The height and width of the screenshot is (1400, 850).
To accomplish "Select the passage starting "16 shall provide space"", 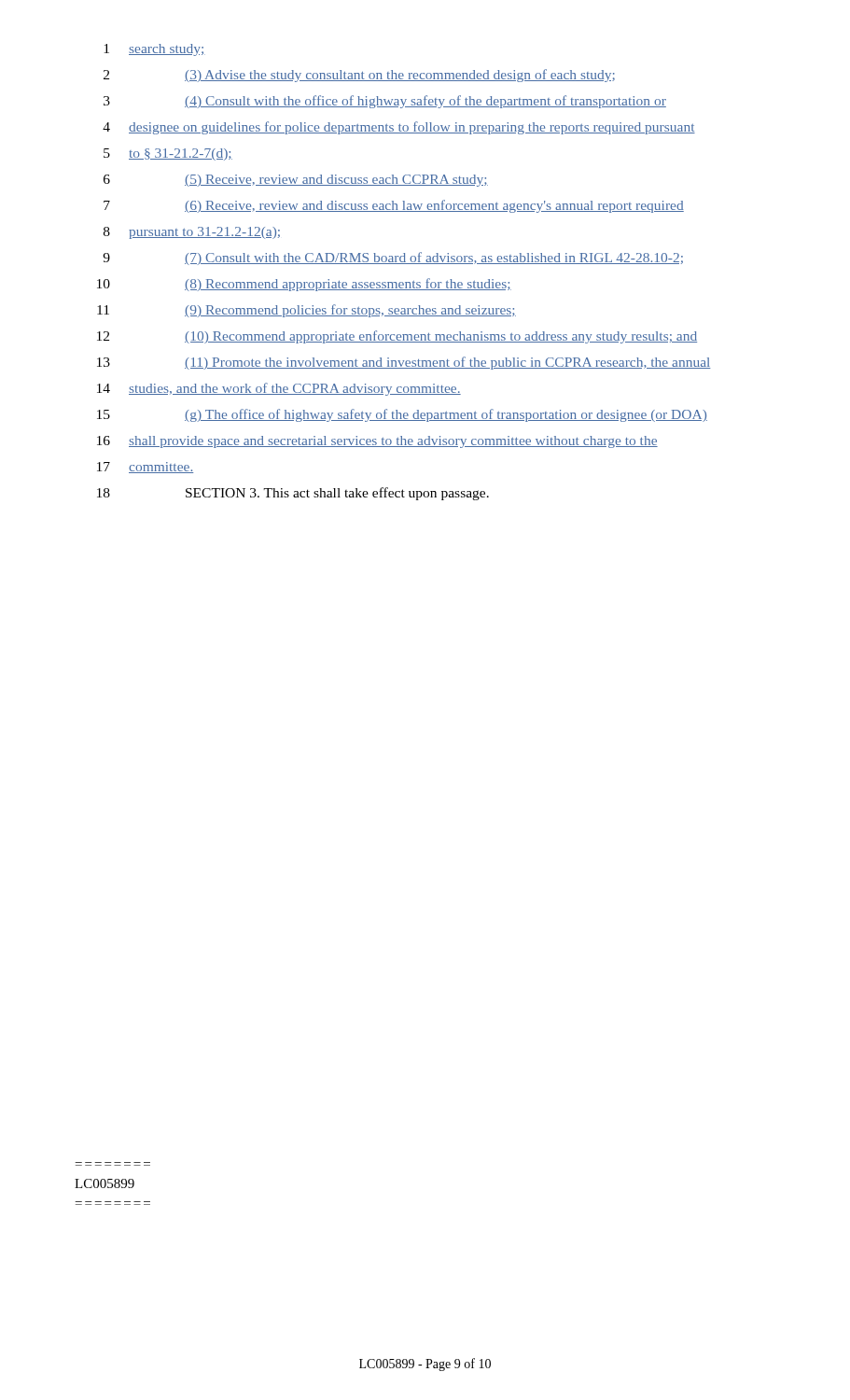I will tap(434, 441).
